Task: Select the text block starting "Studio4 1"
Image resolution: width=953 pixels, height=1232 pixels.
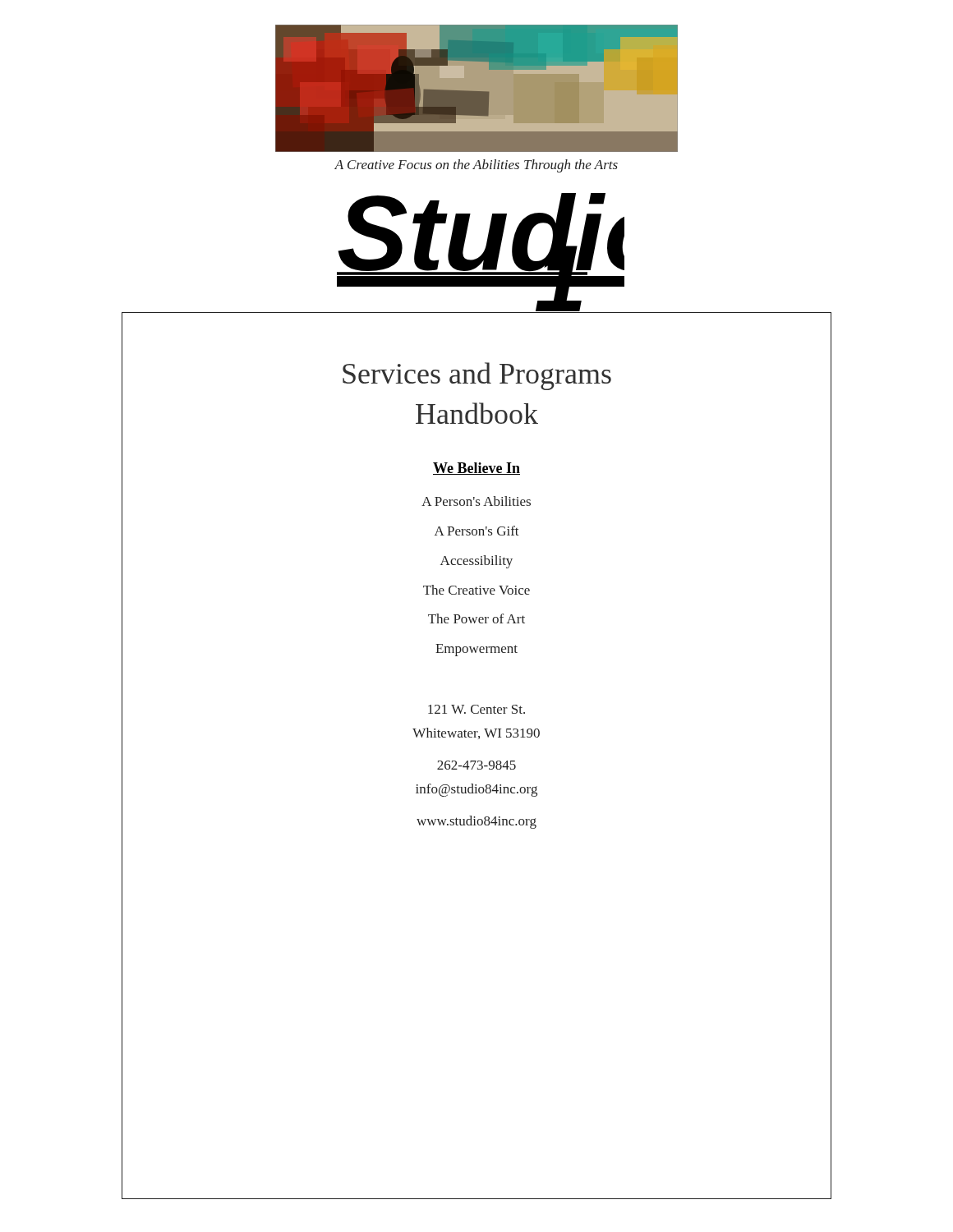Action: tap(476, 247)
